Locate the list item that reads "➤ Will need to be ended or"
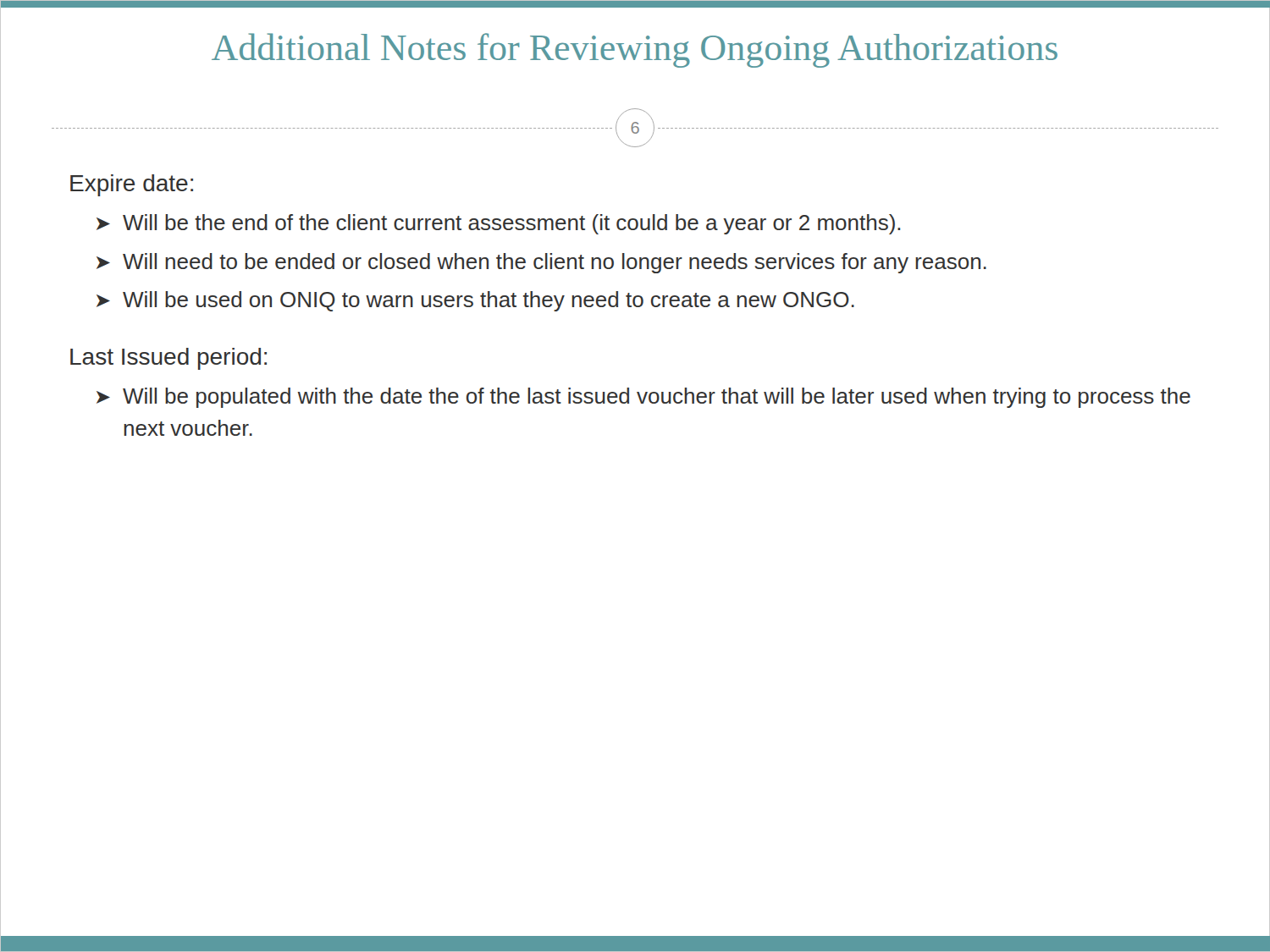This screenshot has height=952, width=1270. [x=541, y=262]
